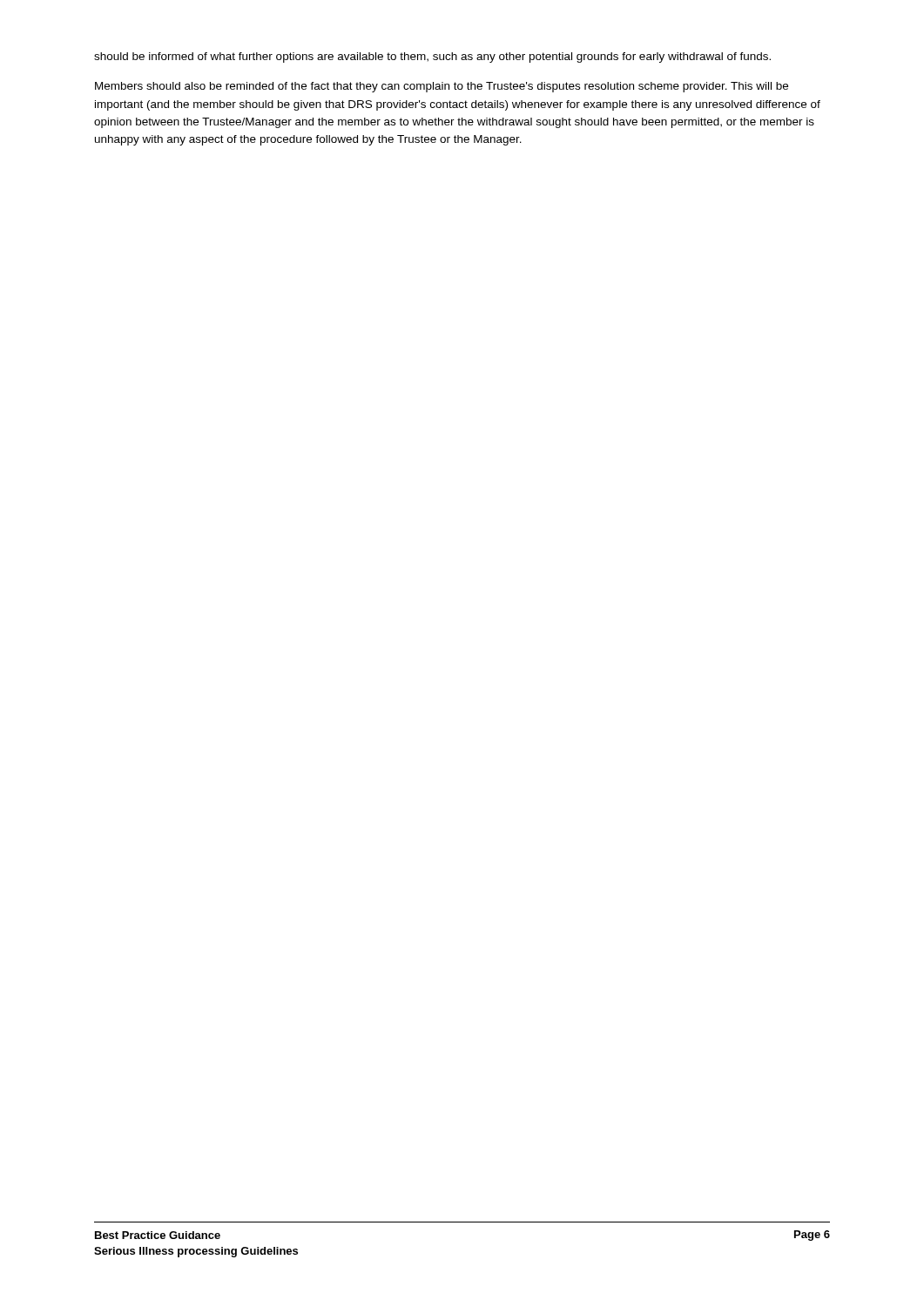This screenshot has width=924, height=1307.
Task: Find the text block with the text "should be informed of"
Action: click(x=433, y=56)
